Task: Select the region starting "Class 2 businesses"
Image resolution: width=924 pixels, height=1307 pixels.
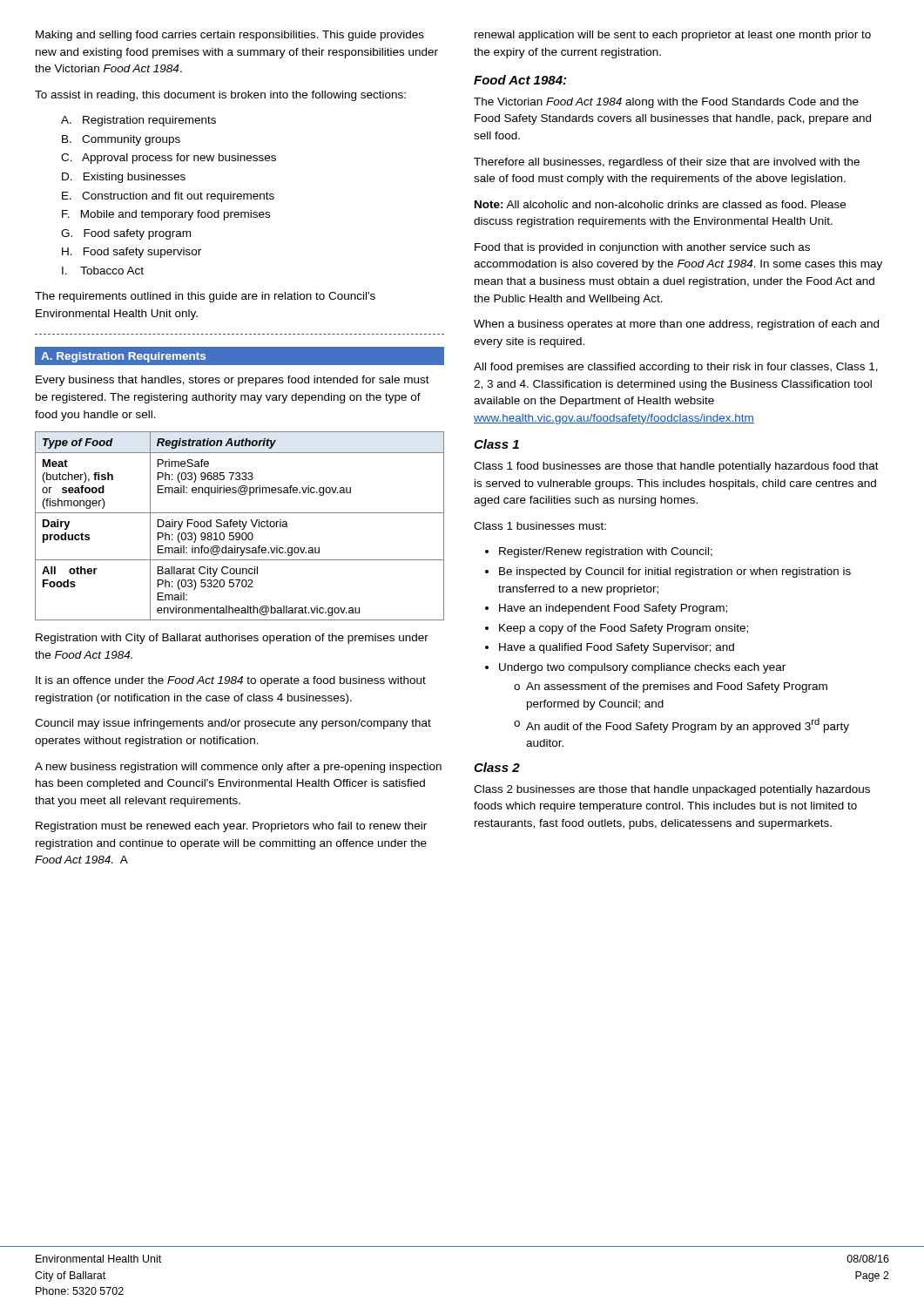Action: tap(678, 806)
